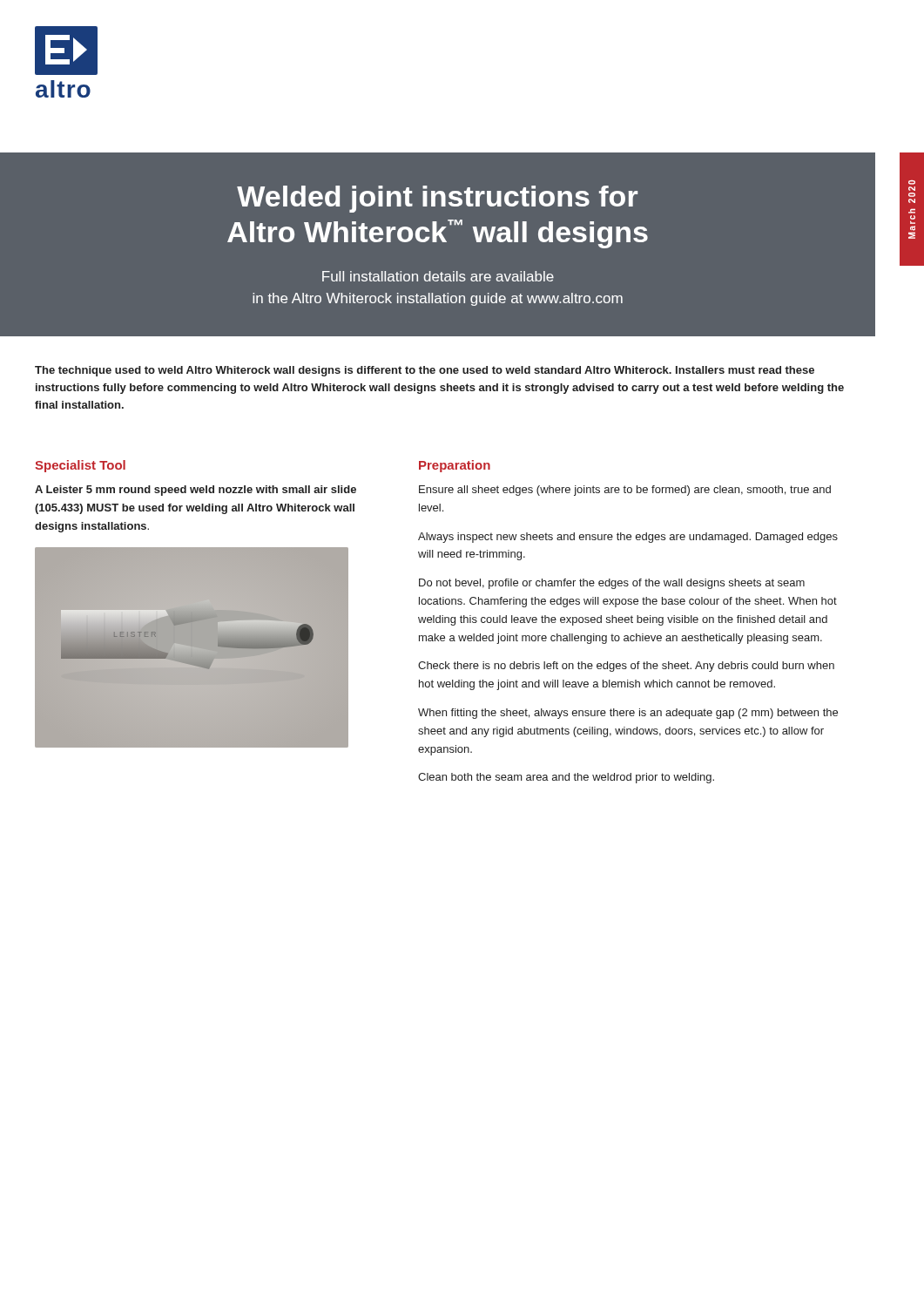The width and height of the screenshot is (924, 1307).
Task: Find the block starting "Clean both the seam area"
Action: pyautogui.click(x=567, y=777)
